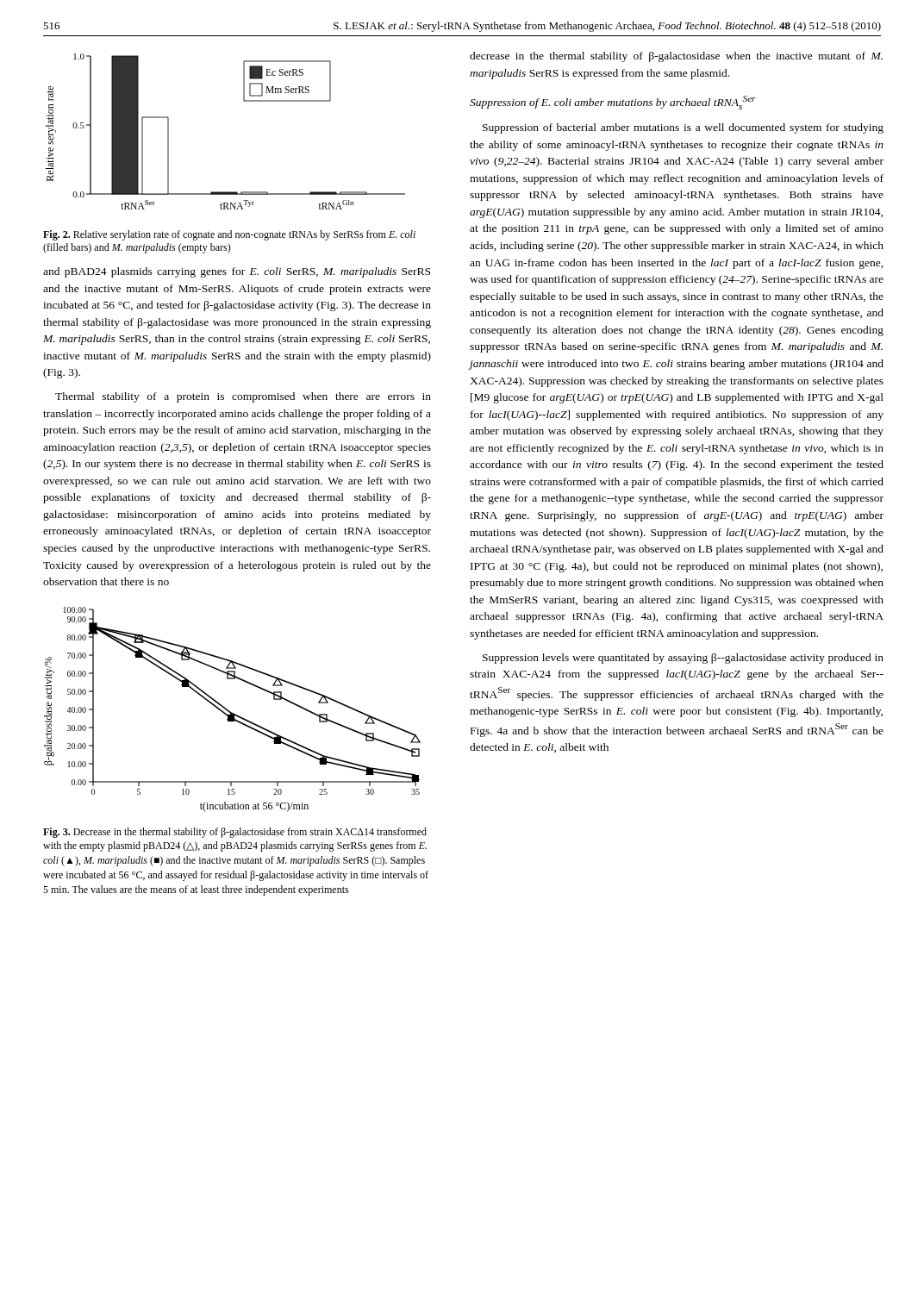Click on the caption that says "Fig. 3. Decrease in the thermal stability"
This screenshot has height=1293, width=924.
(x=236, y=861)
